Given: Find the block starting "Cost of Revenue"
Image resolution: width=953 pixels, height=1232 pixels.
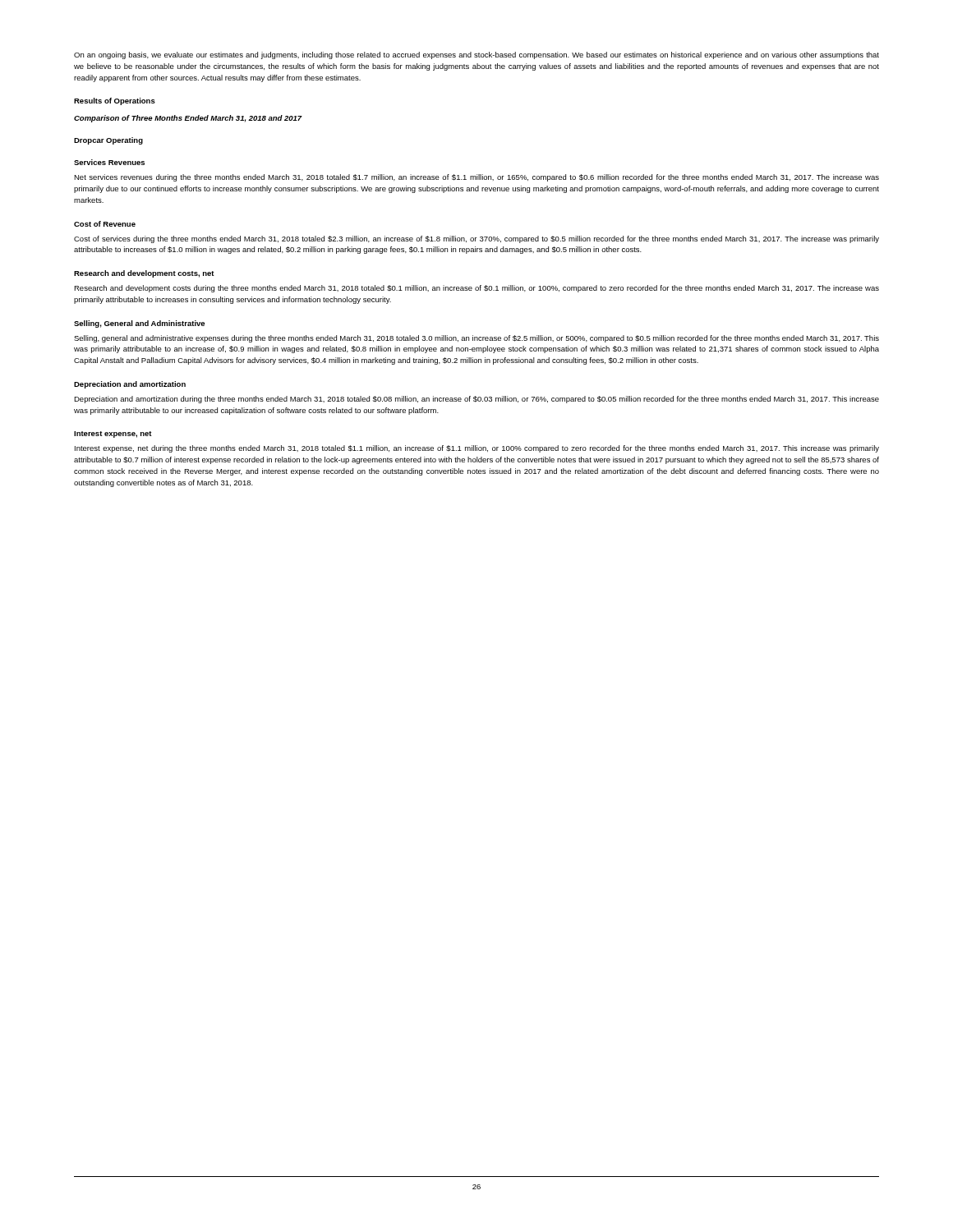Looking at the screenshot, I should (105, 223).
